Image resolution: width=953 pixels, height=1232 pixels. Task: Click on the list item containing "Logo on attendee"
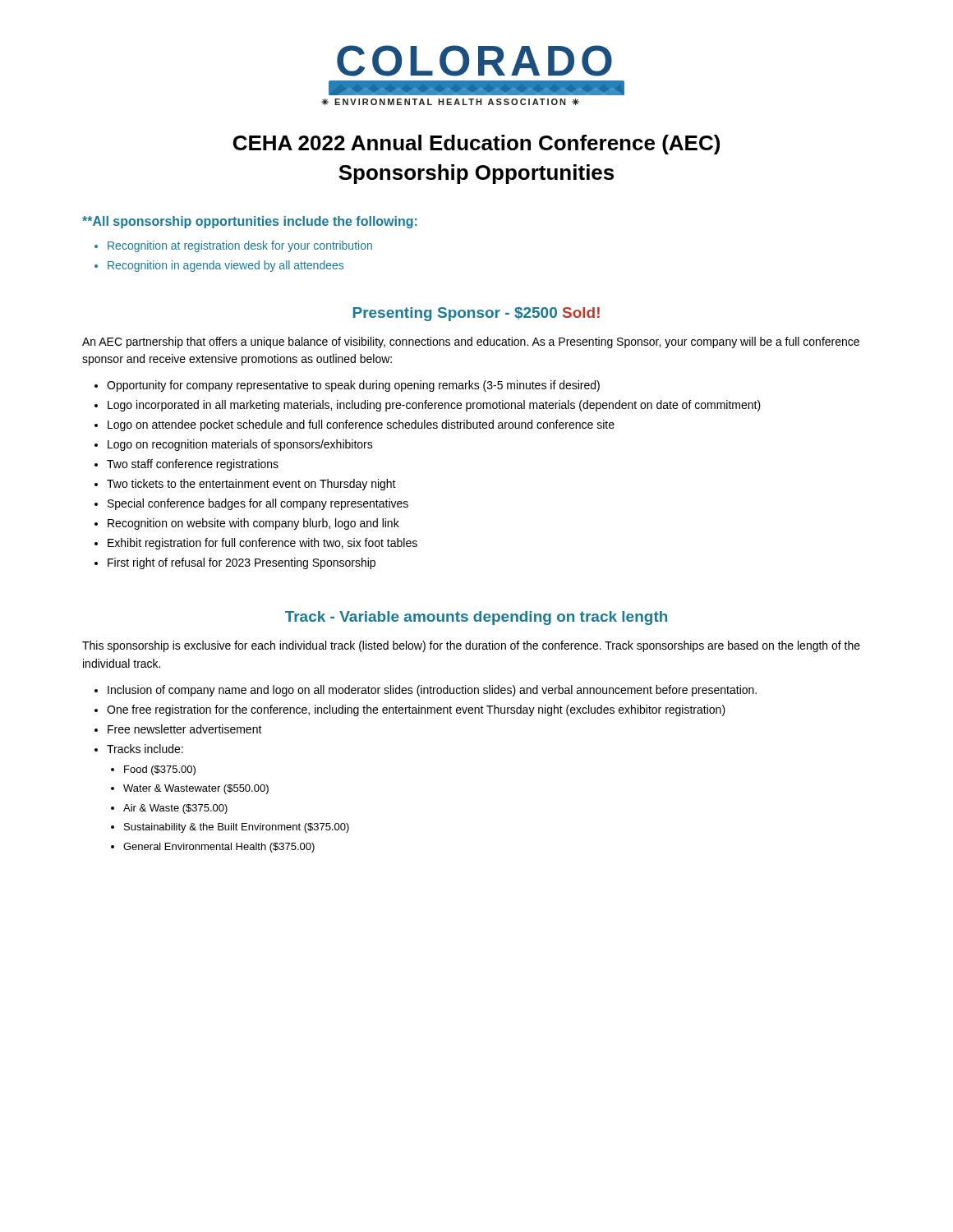pyautogui.click(x=489, y=425)
